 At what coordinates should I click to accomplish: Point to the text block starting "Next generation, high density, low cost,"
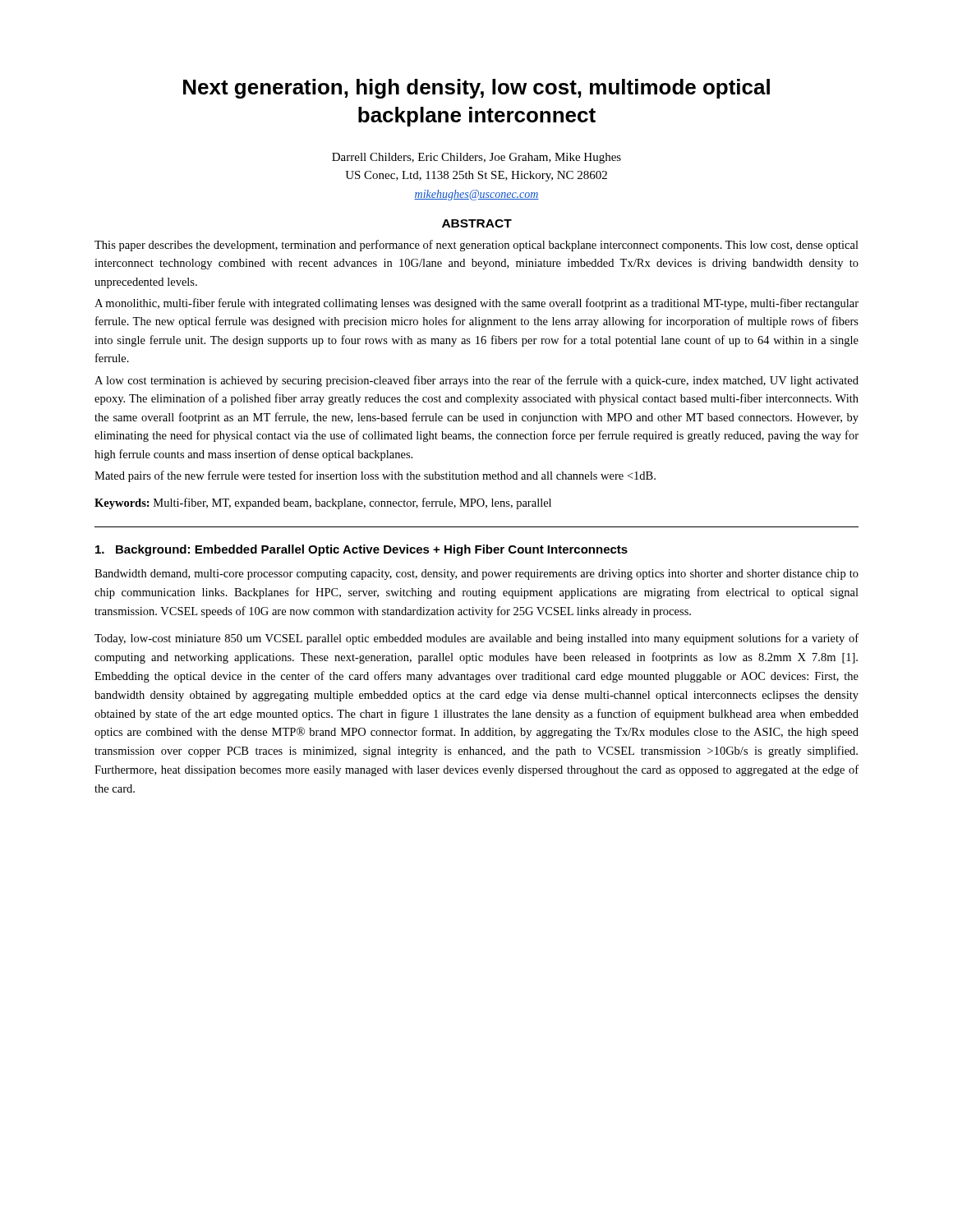pos(476,102)
